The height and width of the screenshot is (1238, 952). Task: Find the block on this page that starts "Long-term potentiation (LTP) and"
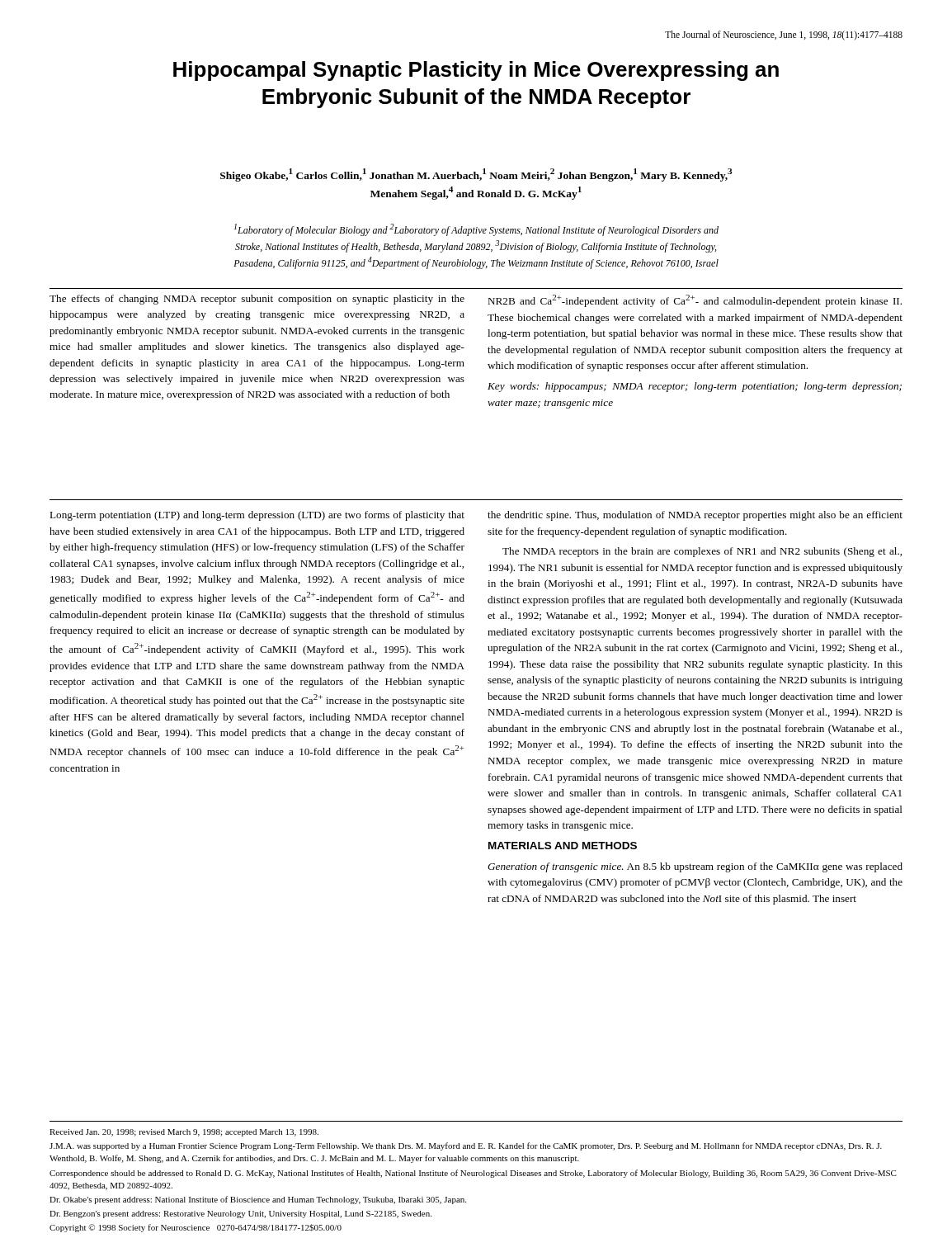257,641
